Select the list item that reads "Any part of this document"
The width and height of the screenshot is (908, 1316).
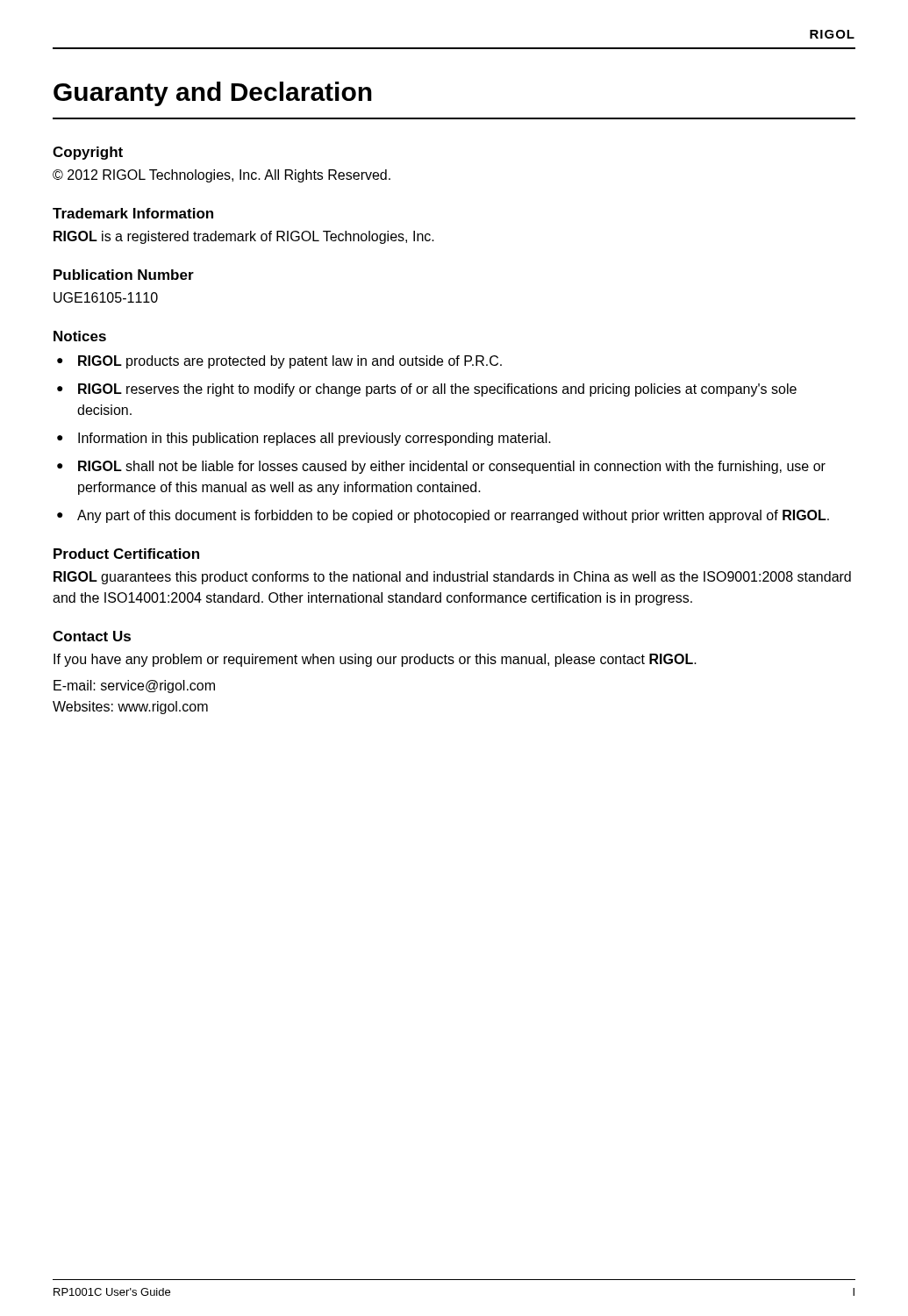[x=454, y=516]
